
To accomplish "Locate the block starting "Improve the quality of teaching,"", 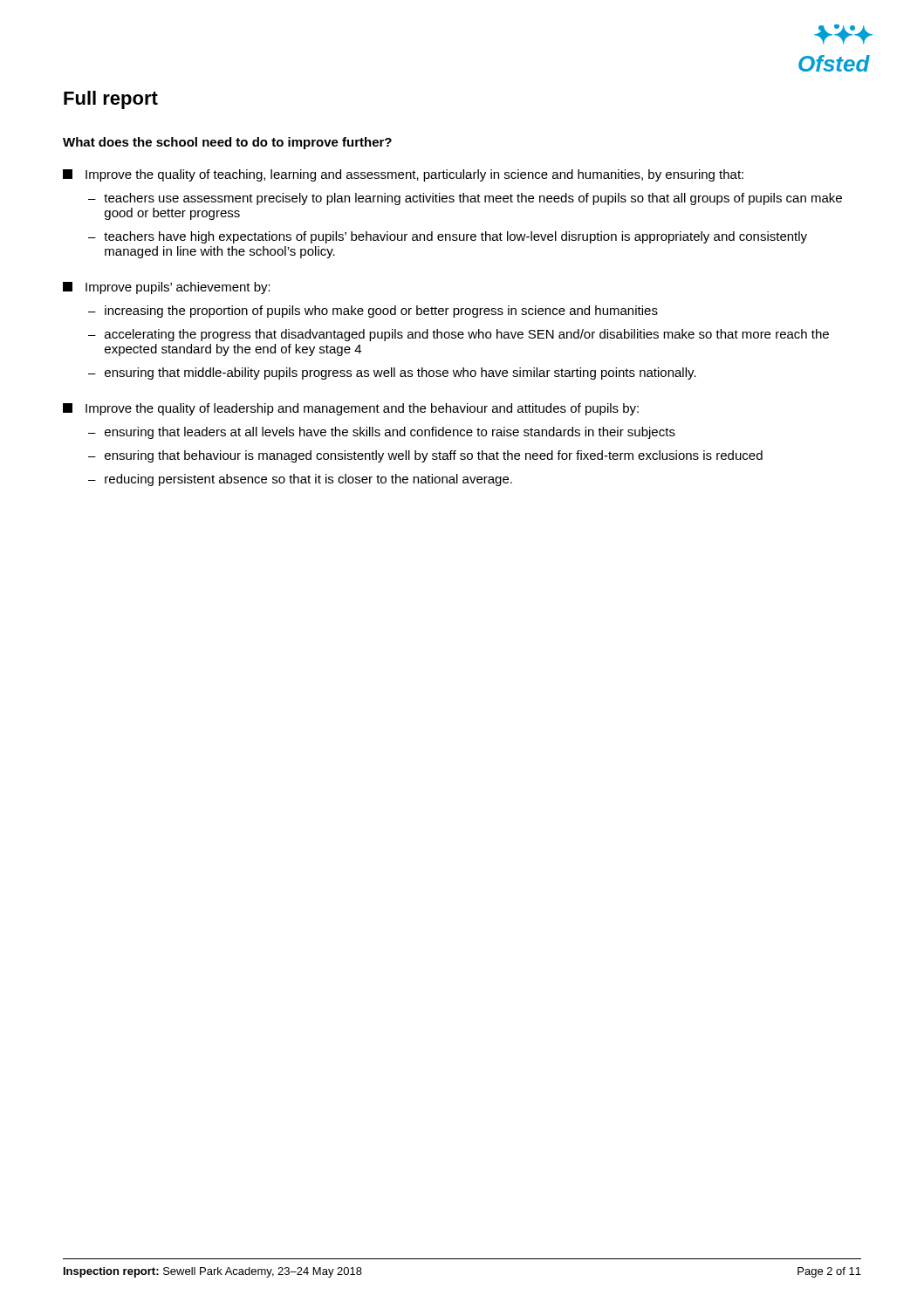I will (403, 175).
